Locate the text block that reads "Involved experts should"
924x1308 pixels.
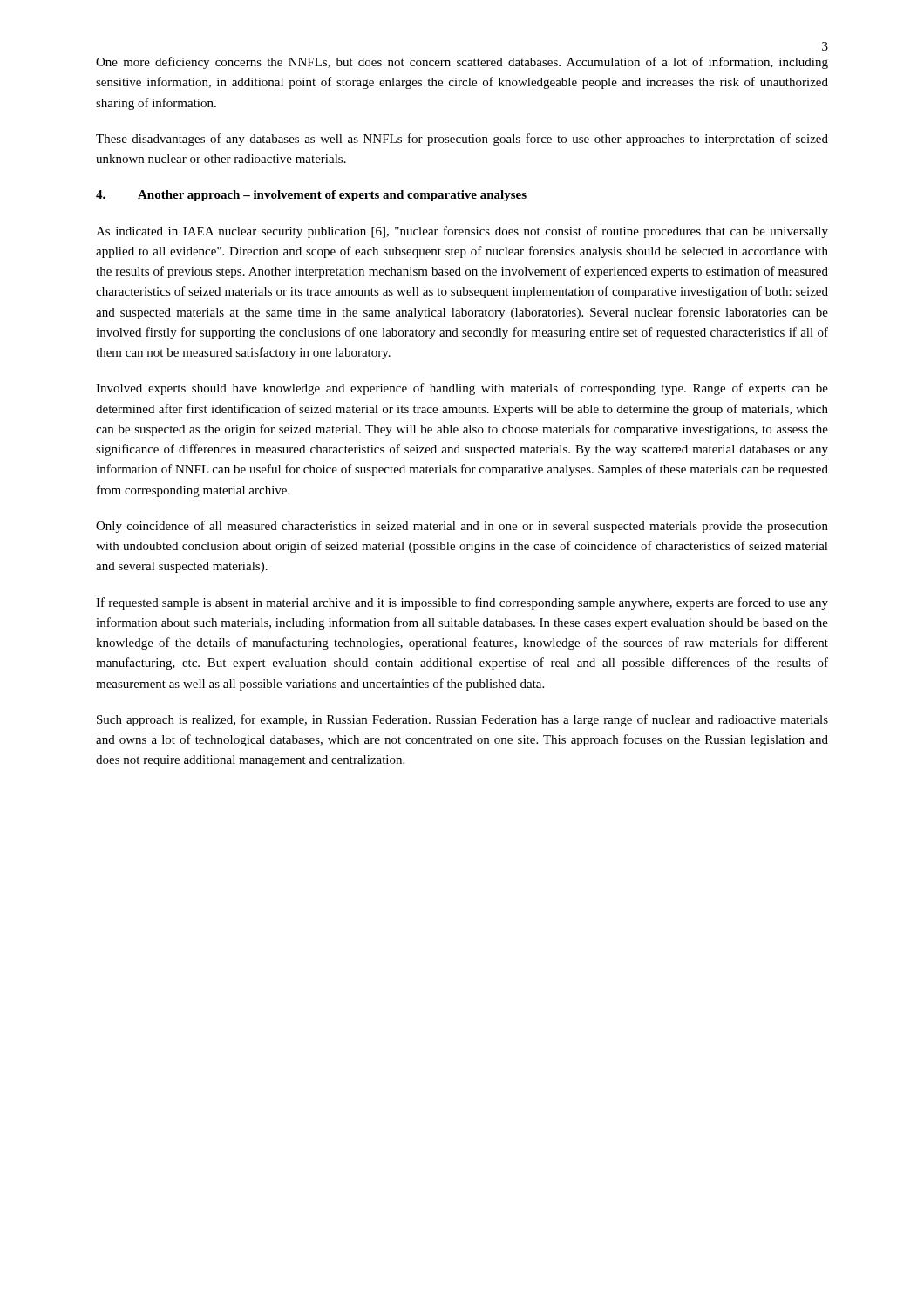[462, 439]
